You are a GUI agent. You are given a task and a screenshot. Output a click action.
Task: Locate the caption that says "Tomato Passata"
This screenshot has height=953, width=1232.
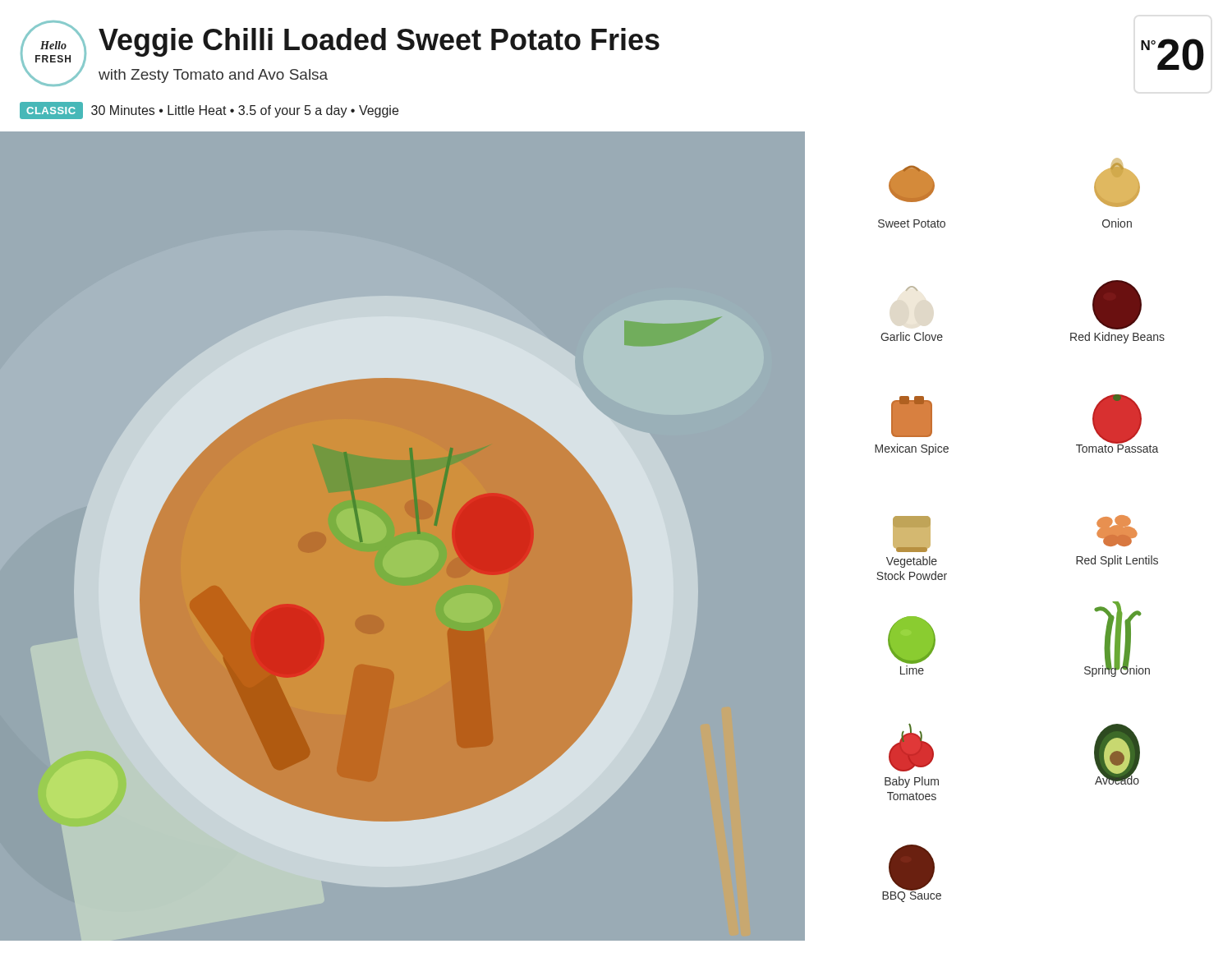tap(1117, 449)
